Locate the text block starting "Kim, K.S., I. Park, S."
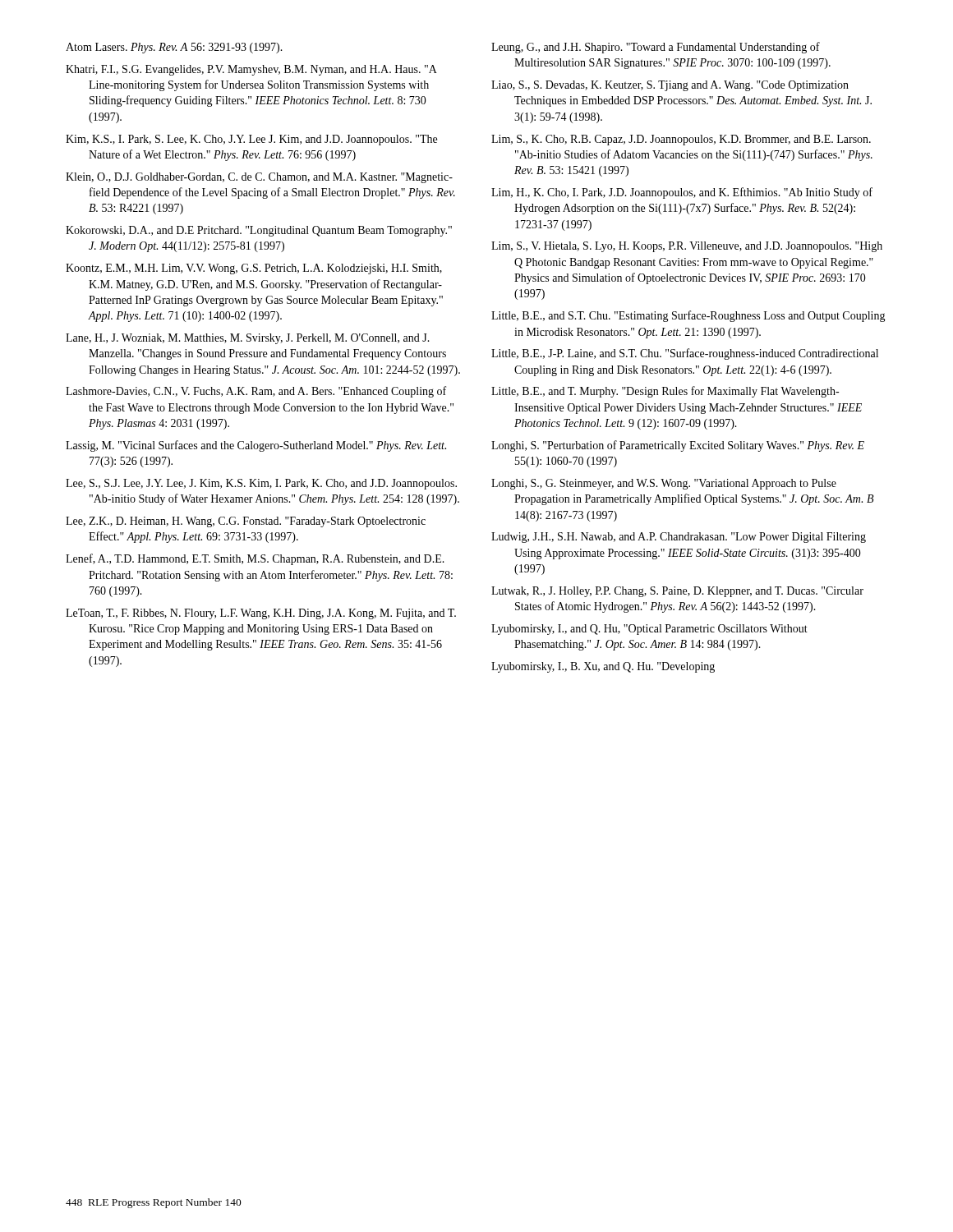The width and height of the screenshot is (953, 1232). pyautogui.click(x=252, y=147)
